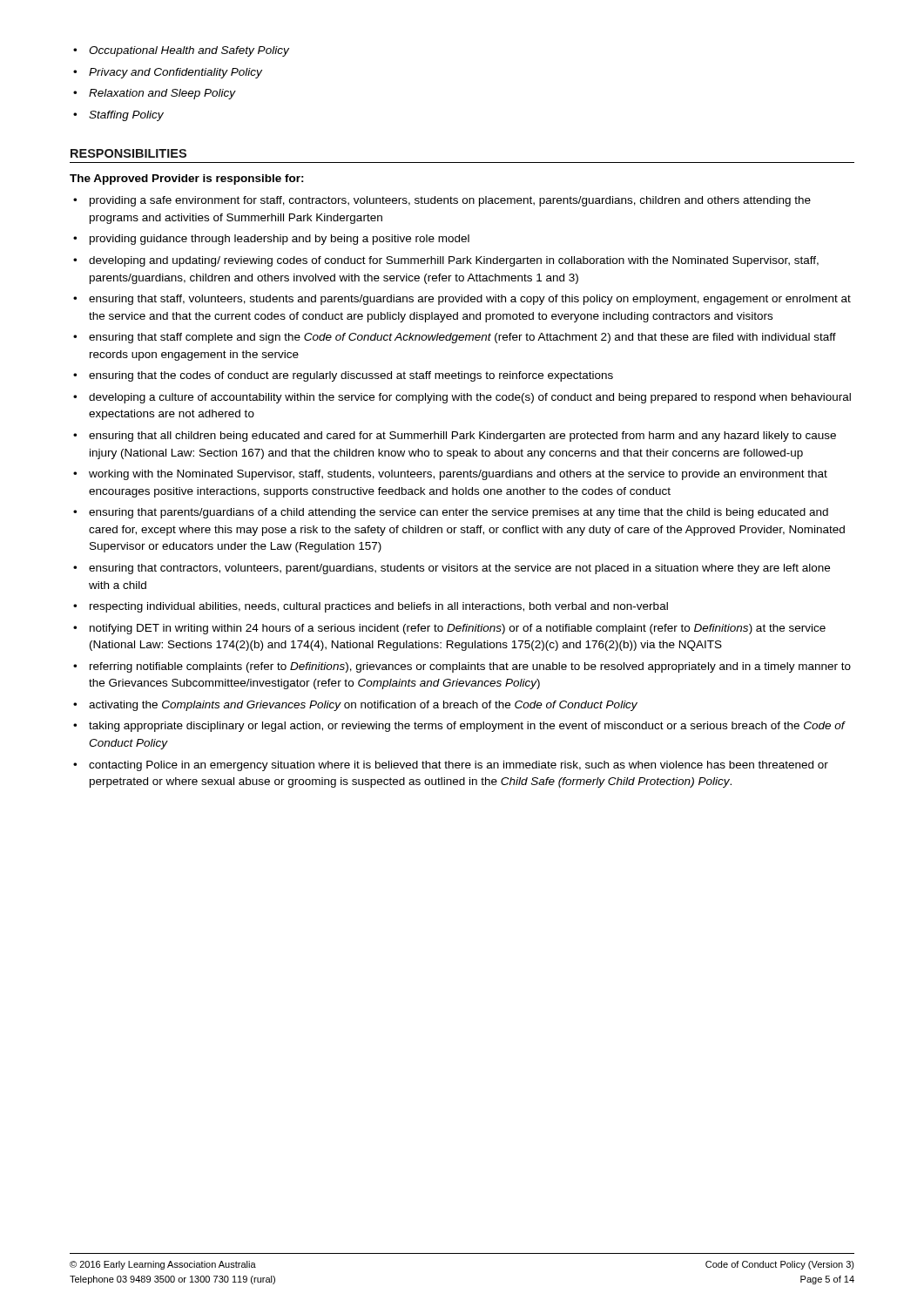Find the passage starting "notifying DET in writing within 24 hours"
Screen dimensions: 1307x924
pos(462,636)
